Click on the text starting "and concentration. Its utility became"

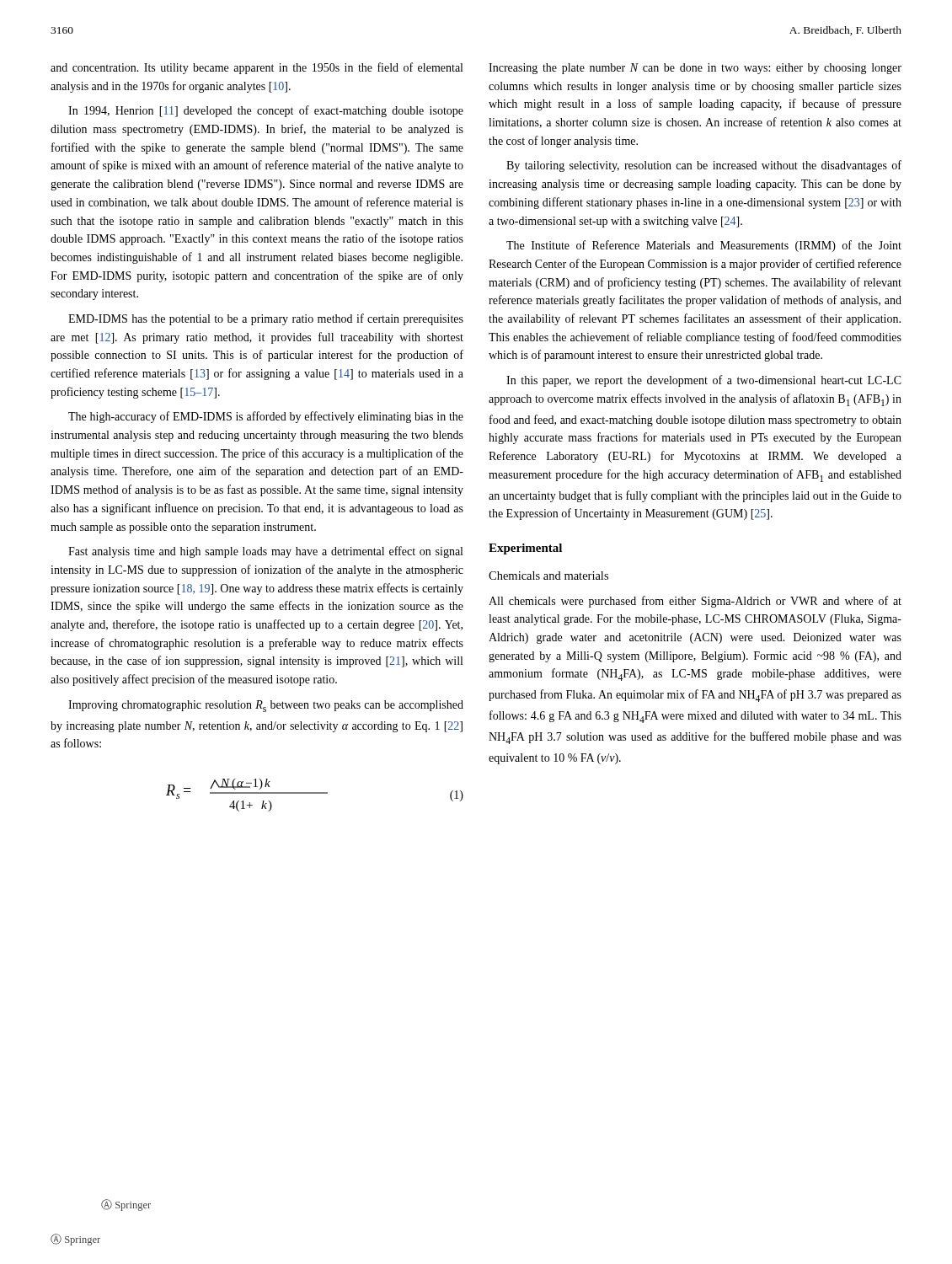257,406
